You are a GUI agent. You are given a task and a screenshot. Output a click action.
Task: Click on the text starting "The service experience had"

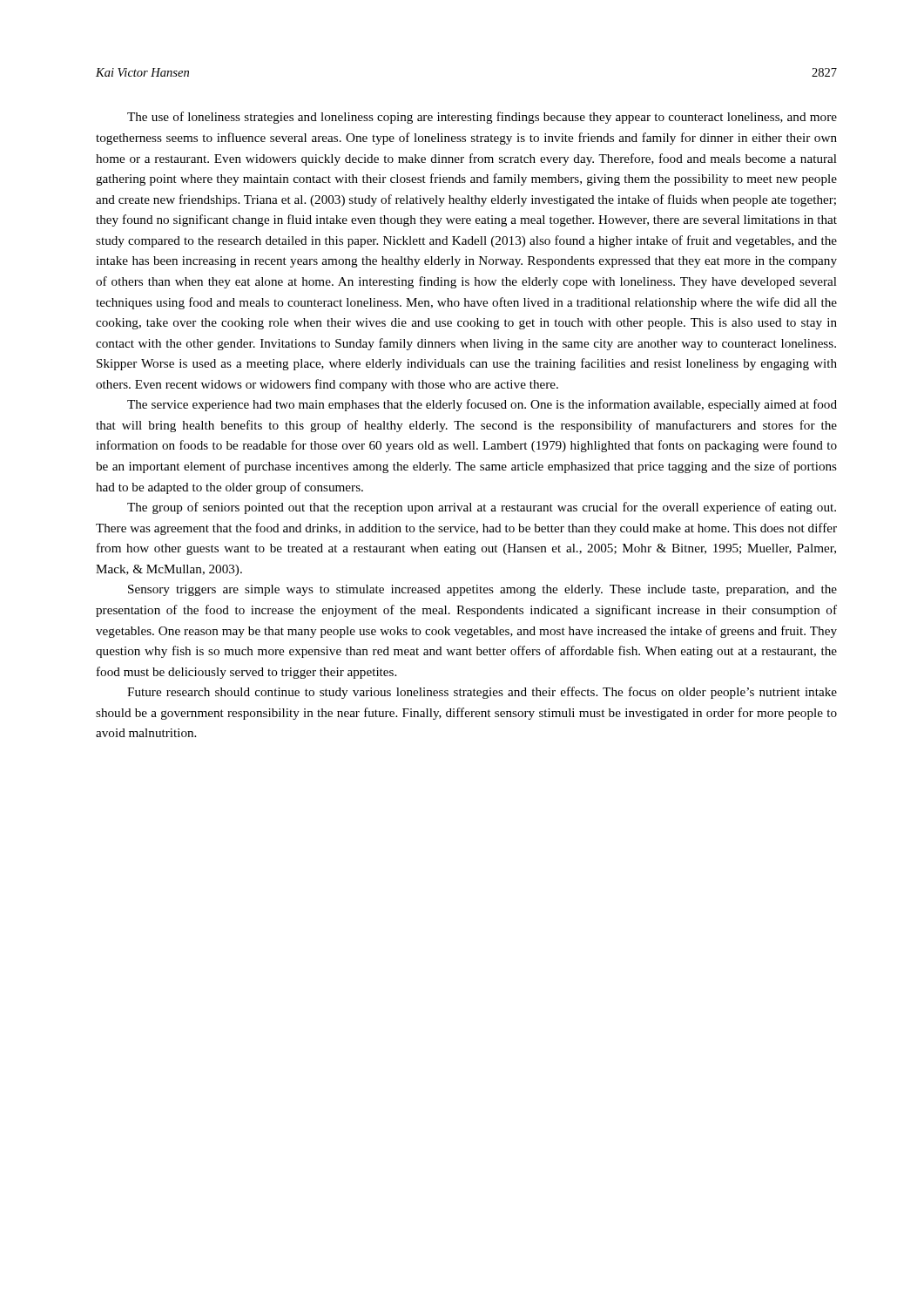466,445
